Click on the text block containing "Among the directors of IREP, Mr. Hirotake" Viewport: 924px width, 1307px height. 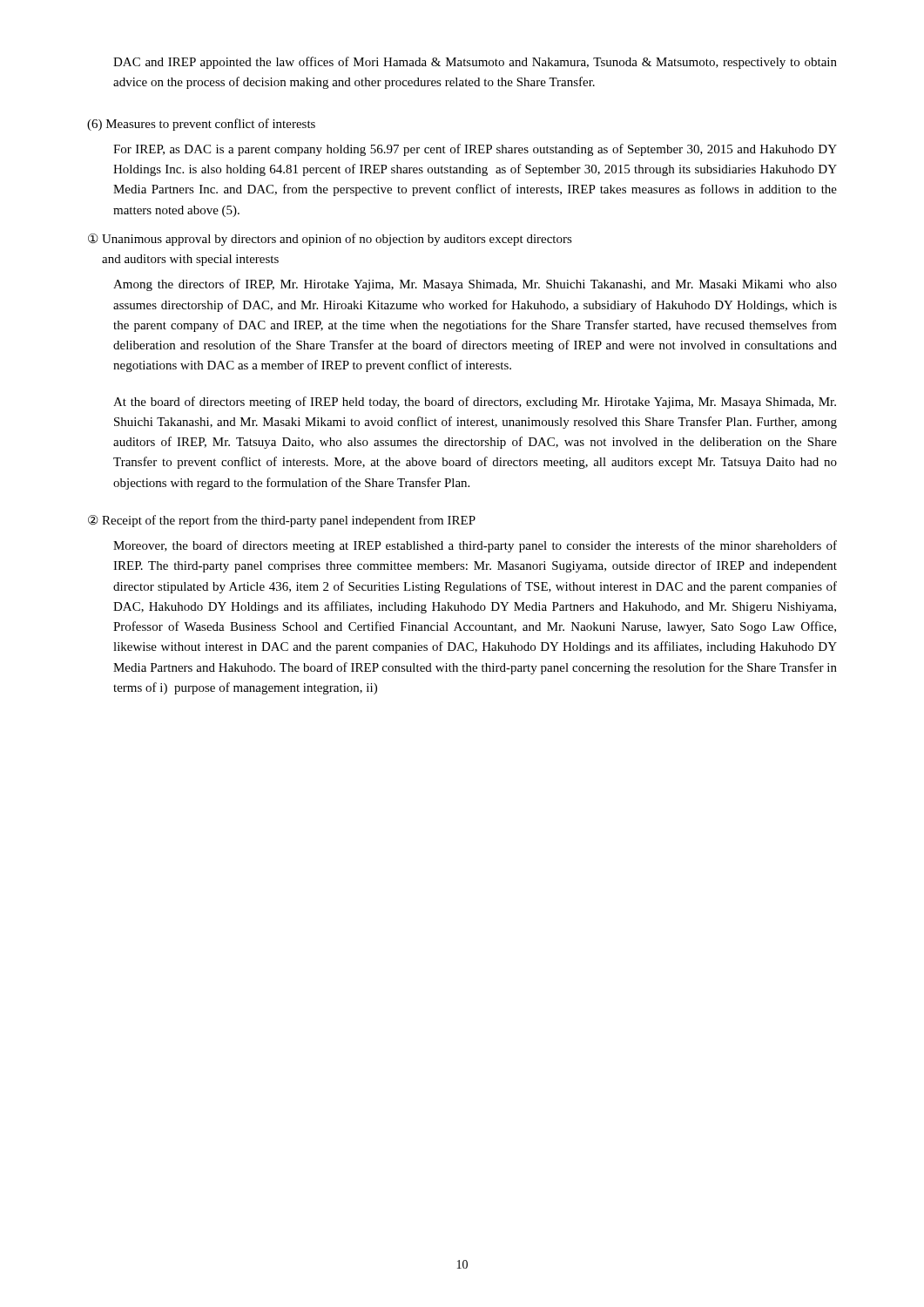475,325
